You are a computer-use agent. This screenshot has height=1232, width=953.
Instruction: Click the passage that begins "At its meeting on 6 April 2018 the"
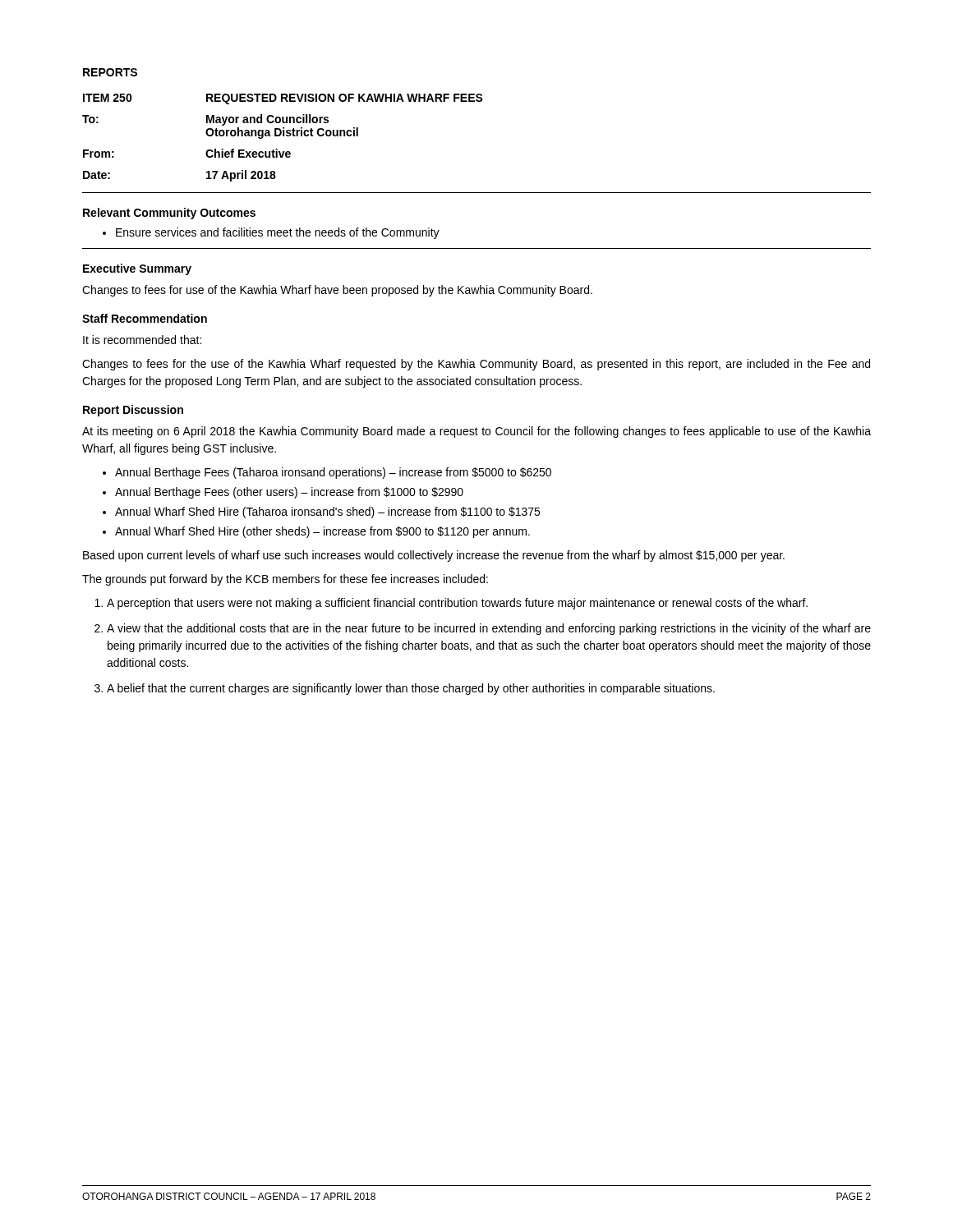[x=476, y=440]
